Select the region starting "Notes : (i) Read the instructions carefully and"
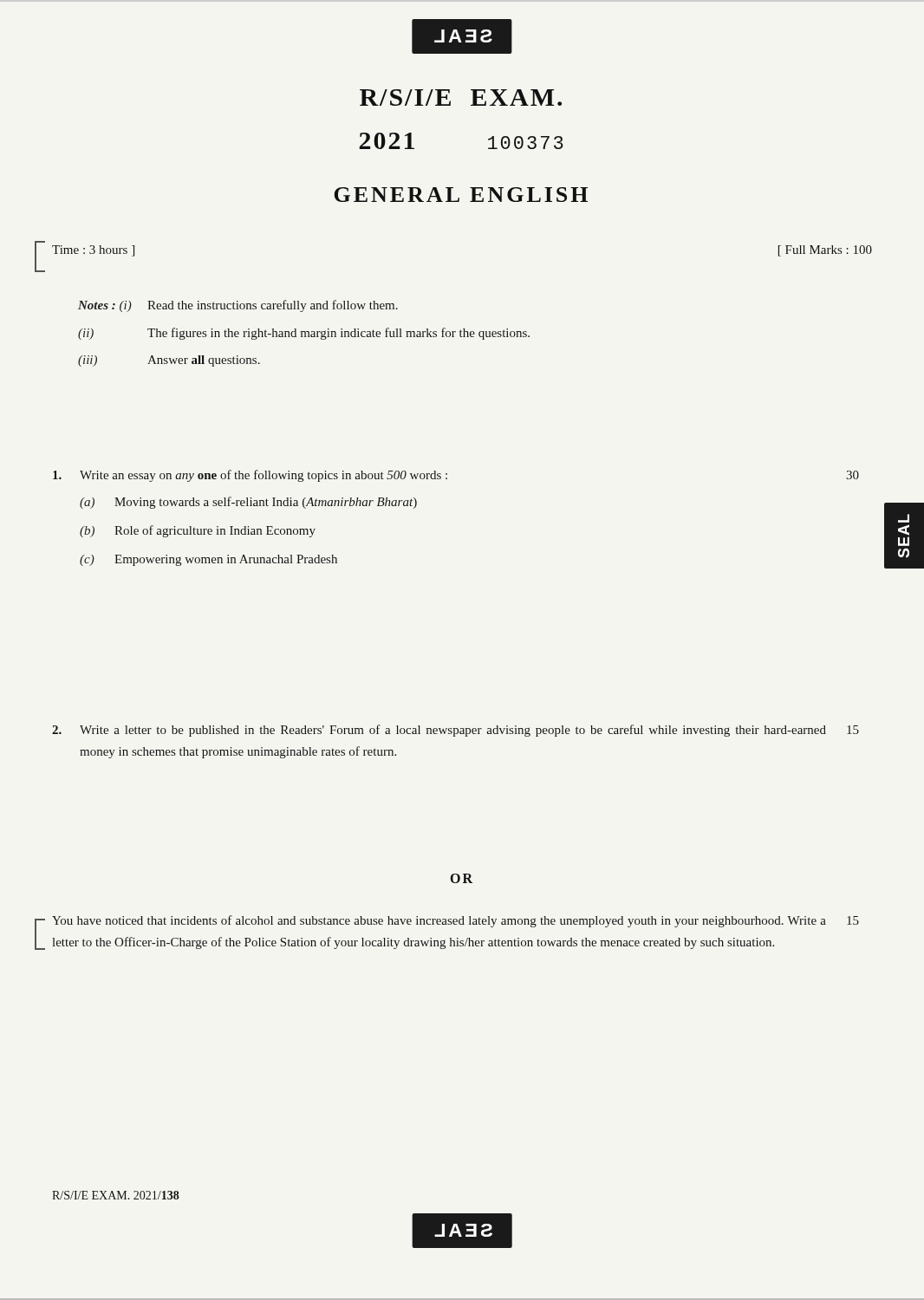Screen dimensions: 1300x924 (238, 306)
